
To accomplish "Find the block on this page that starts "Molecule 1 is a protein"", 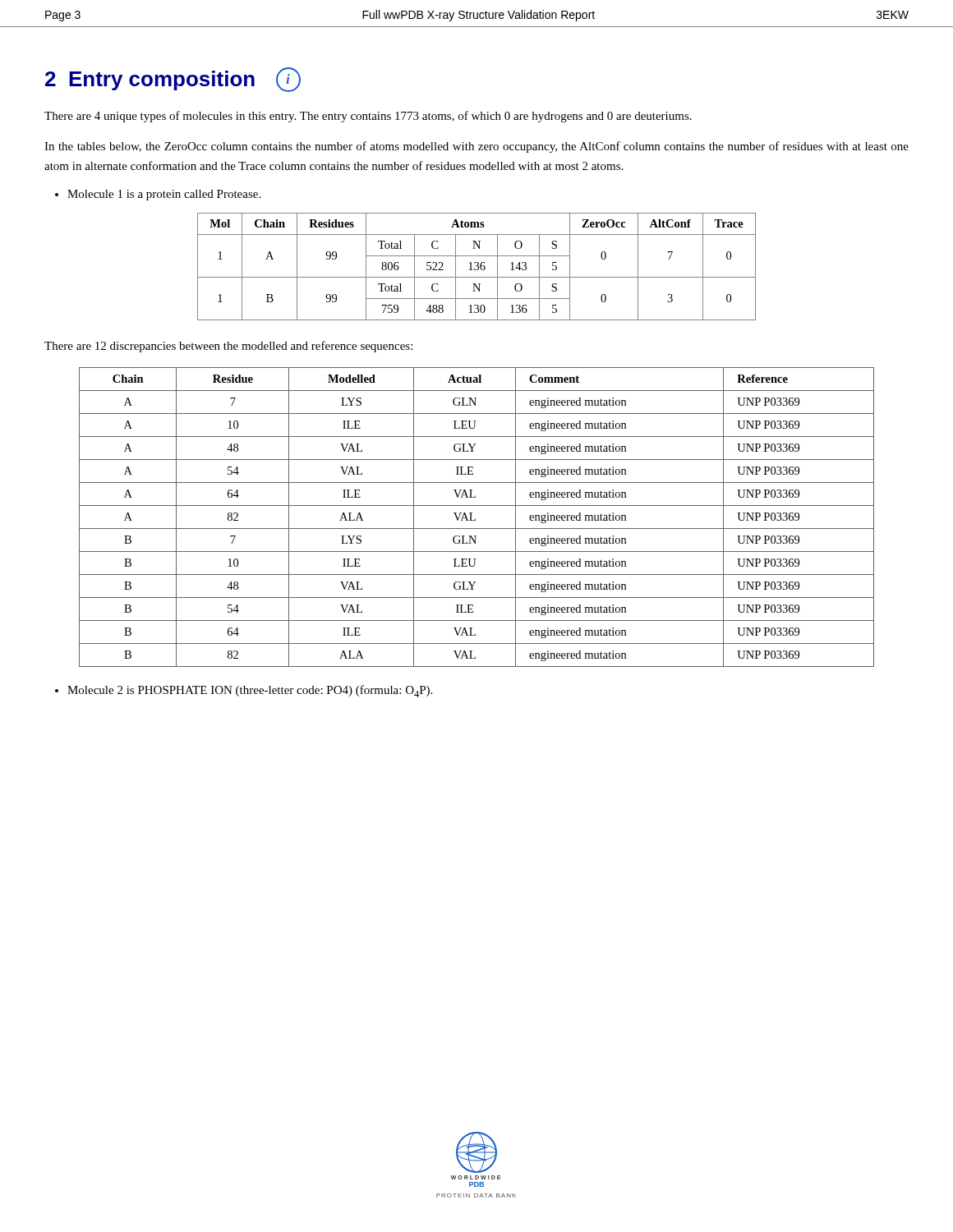I will tap(164, 194).
